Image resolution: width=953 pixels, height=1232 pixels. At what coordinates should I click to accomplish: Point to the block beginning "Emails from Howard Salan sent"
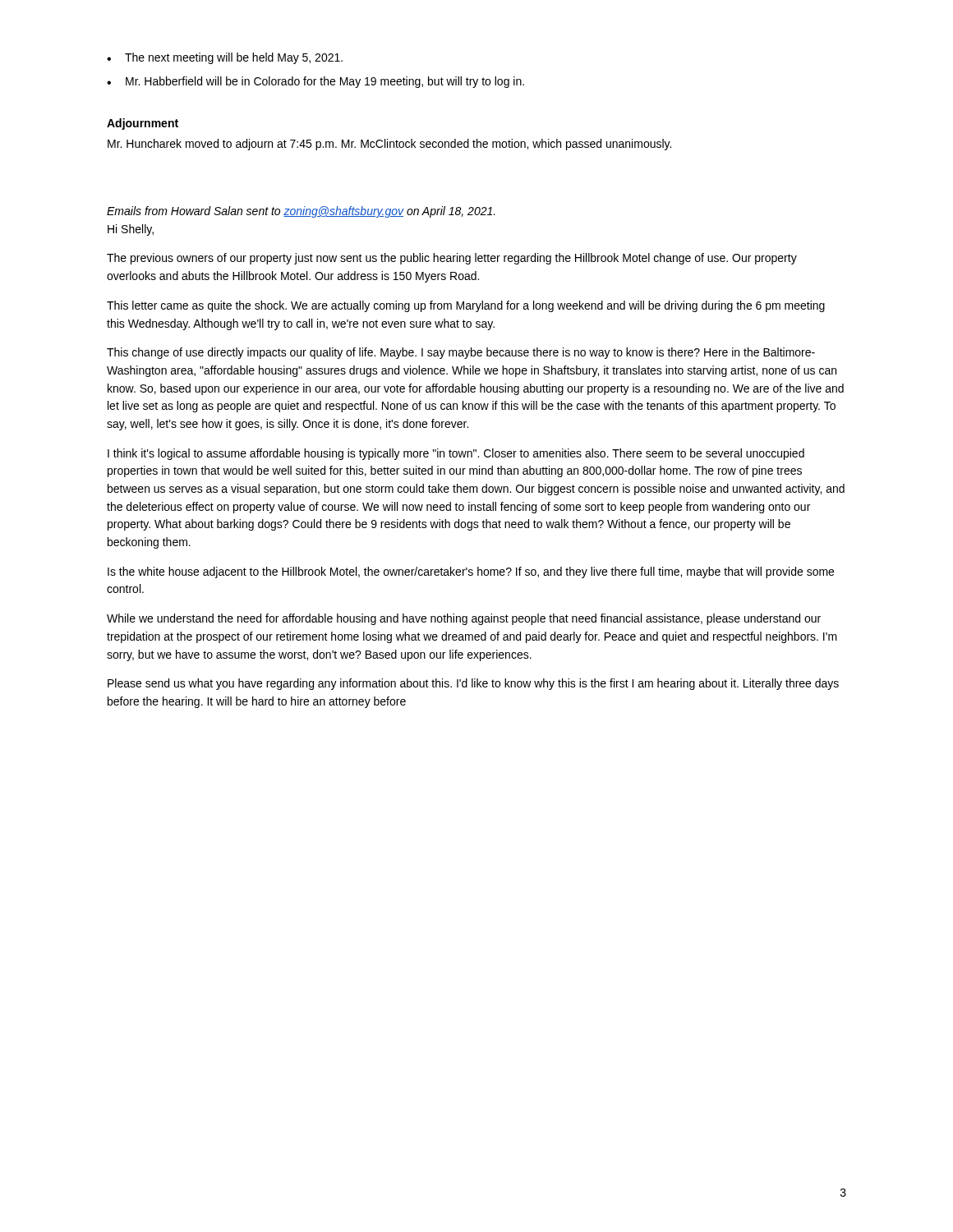click(x=302, y=220)
